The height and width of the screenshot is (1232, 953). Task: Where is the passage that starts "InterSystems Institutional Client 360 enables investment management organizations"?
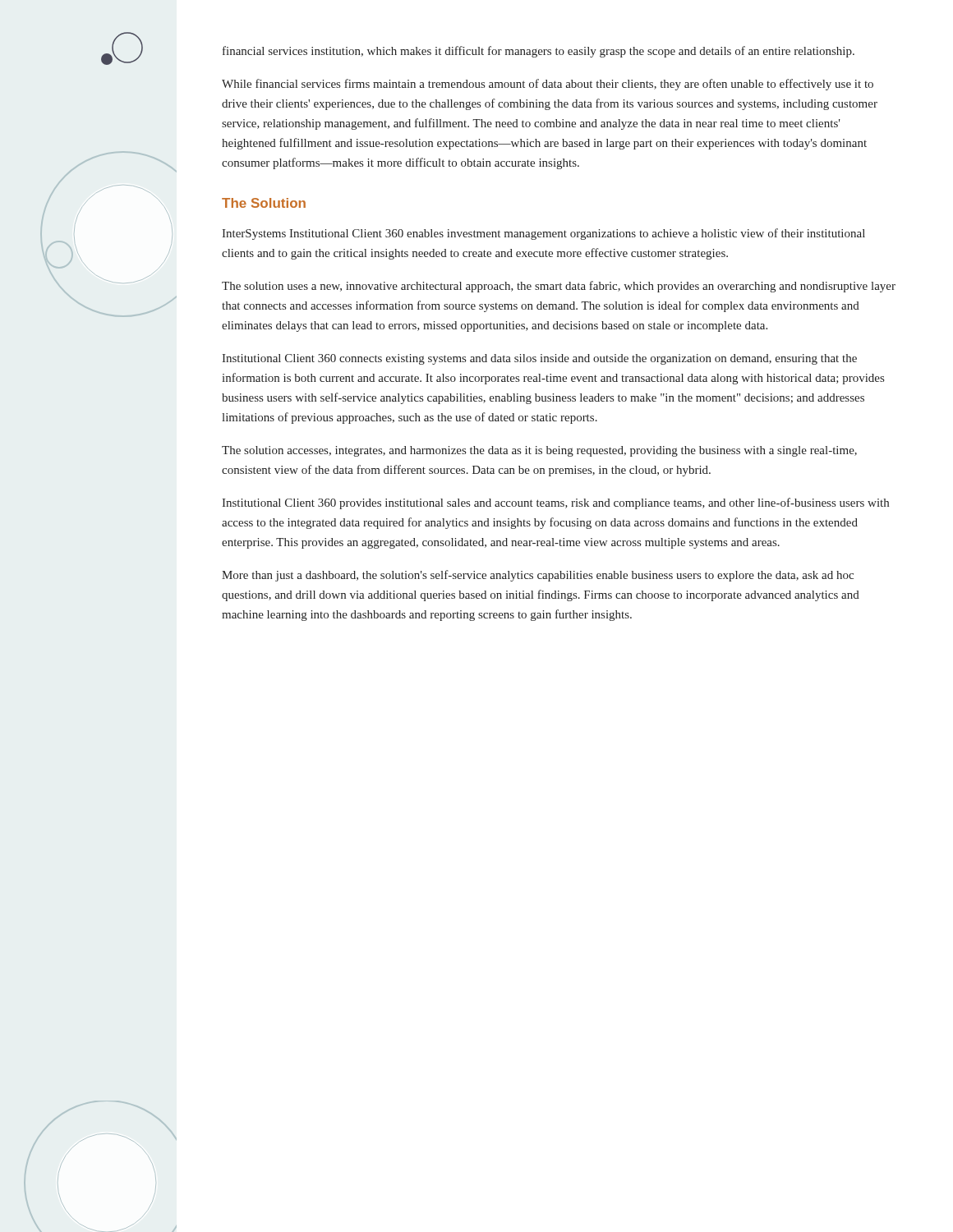(544, 243)
